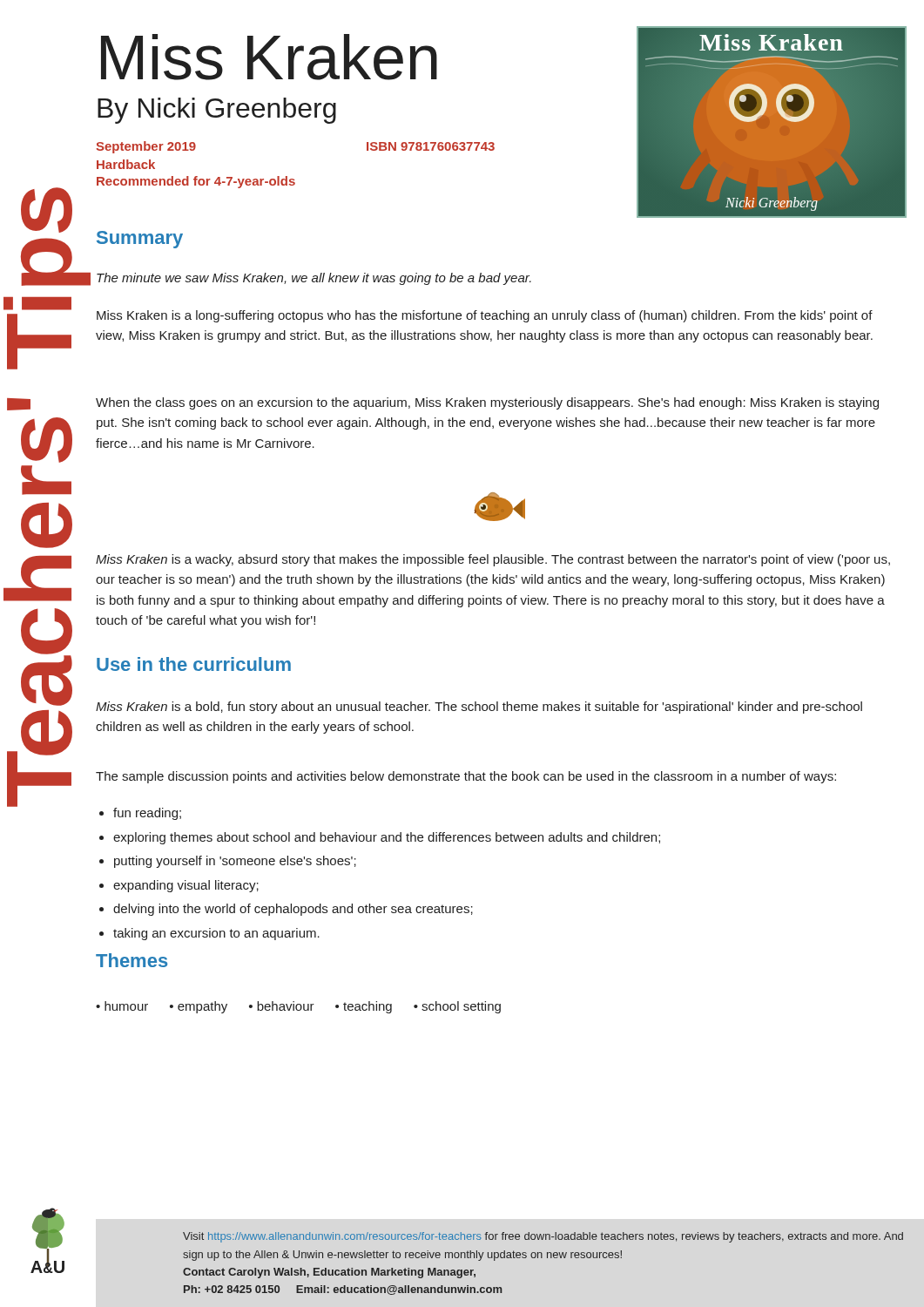924x1307 pixels.
Task: Select the list item containing "delving into the world"
Action: point(293,908)
